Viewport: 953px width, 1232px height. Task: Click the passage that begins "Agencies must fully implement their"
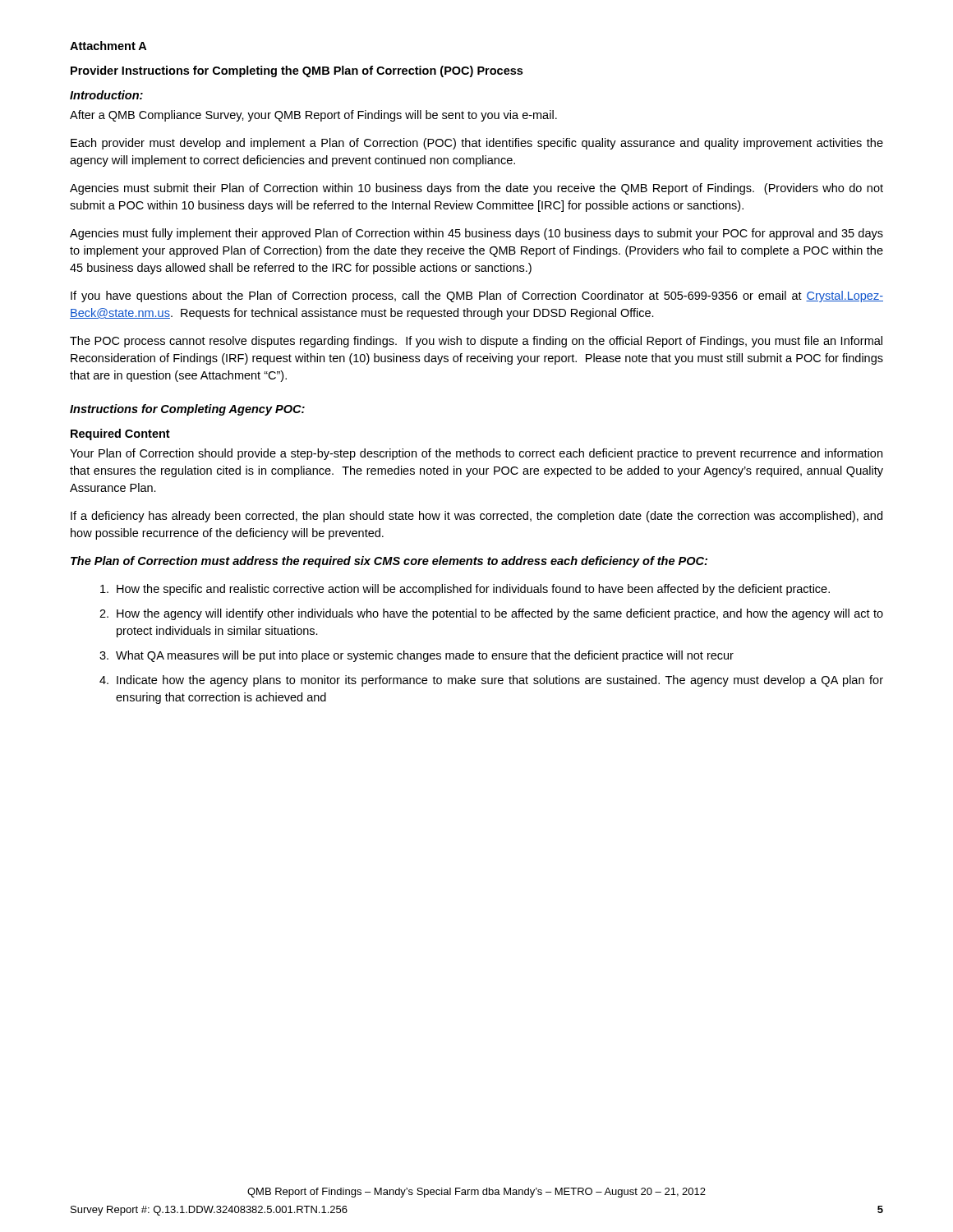tap(476, 251)
